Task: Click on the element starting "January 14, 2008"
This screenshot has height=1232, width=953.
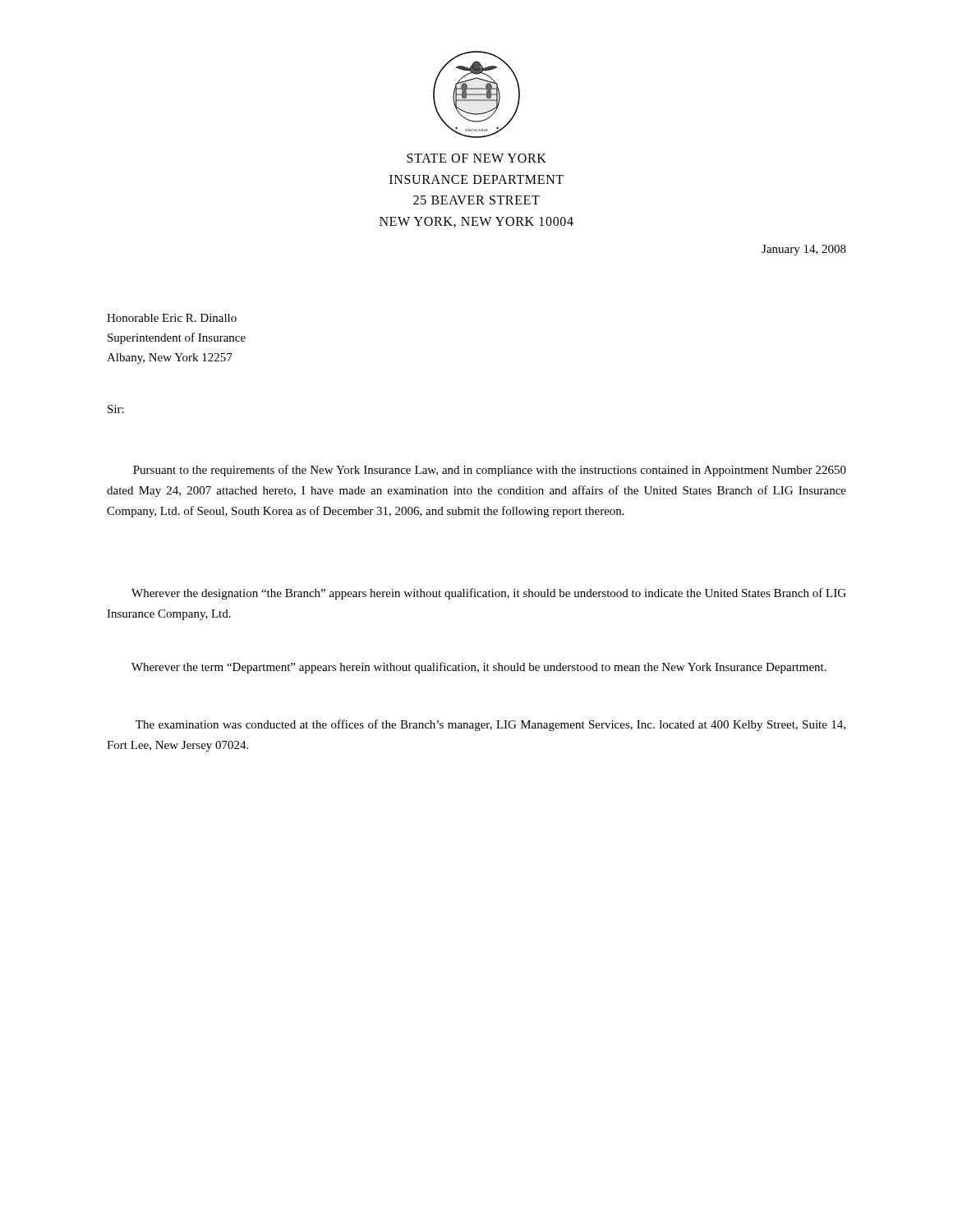Action: click(804, 249)
